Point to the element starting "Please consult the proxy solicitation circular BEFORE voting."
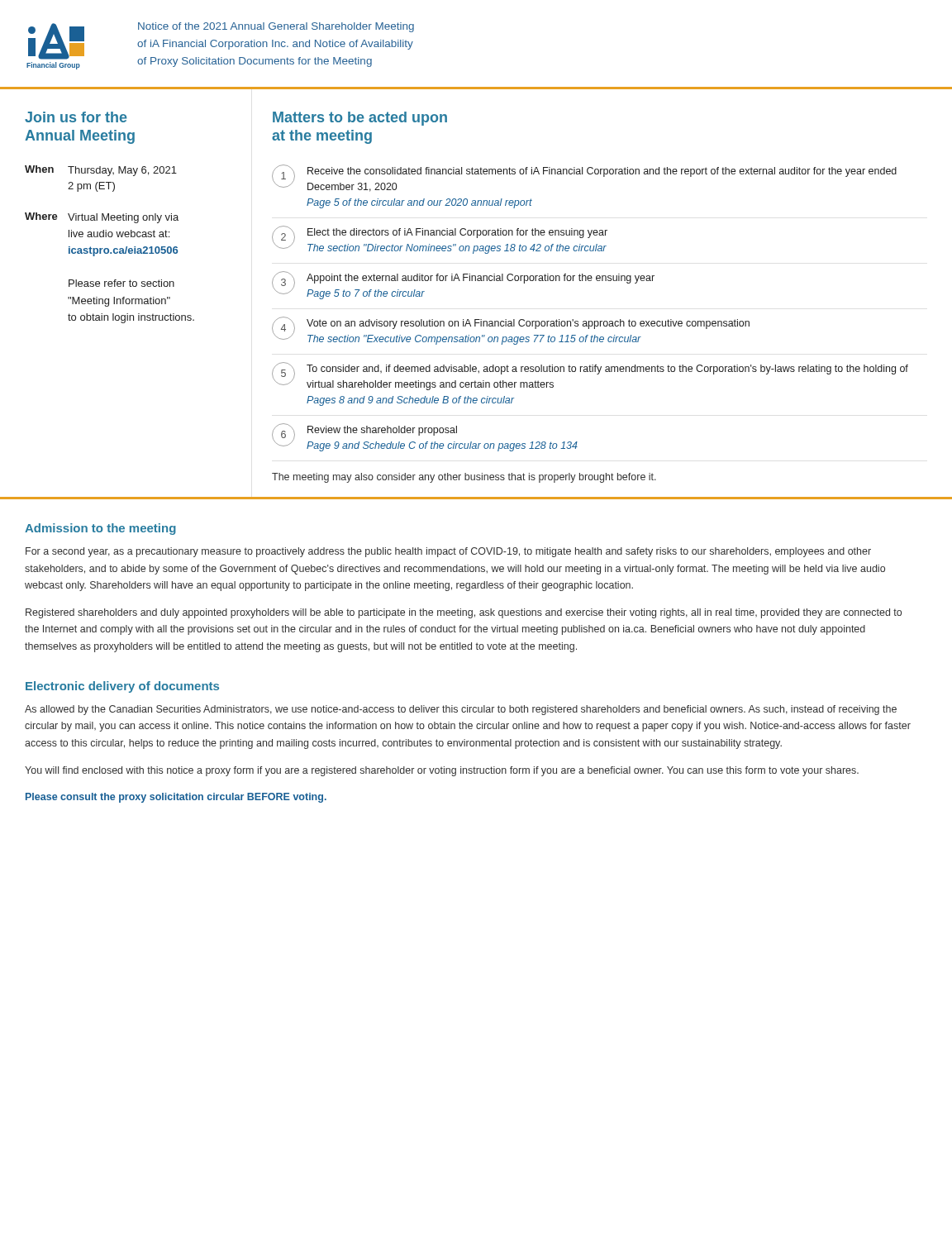 coord(176,797)
